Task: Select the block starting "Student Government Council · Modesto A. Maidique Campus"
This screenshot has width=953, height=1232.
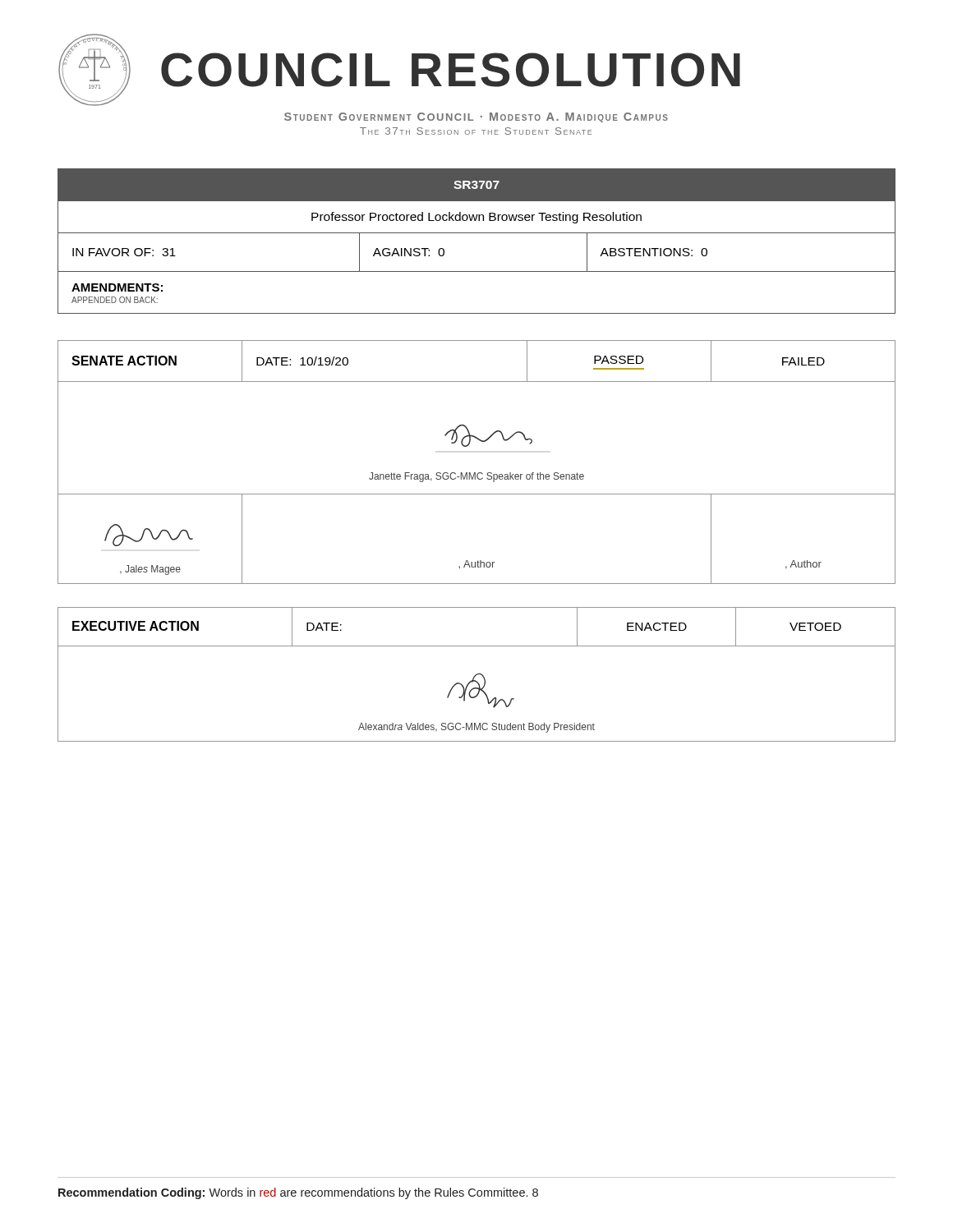Action: coord(476,124)
